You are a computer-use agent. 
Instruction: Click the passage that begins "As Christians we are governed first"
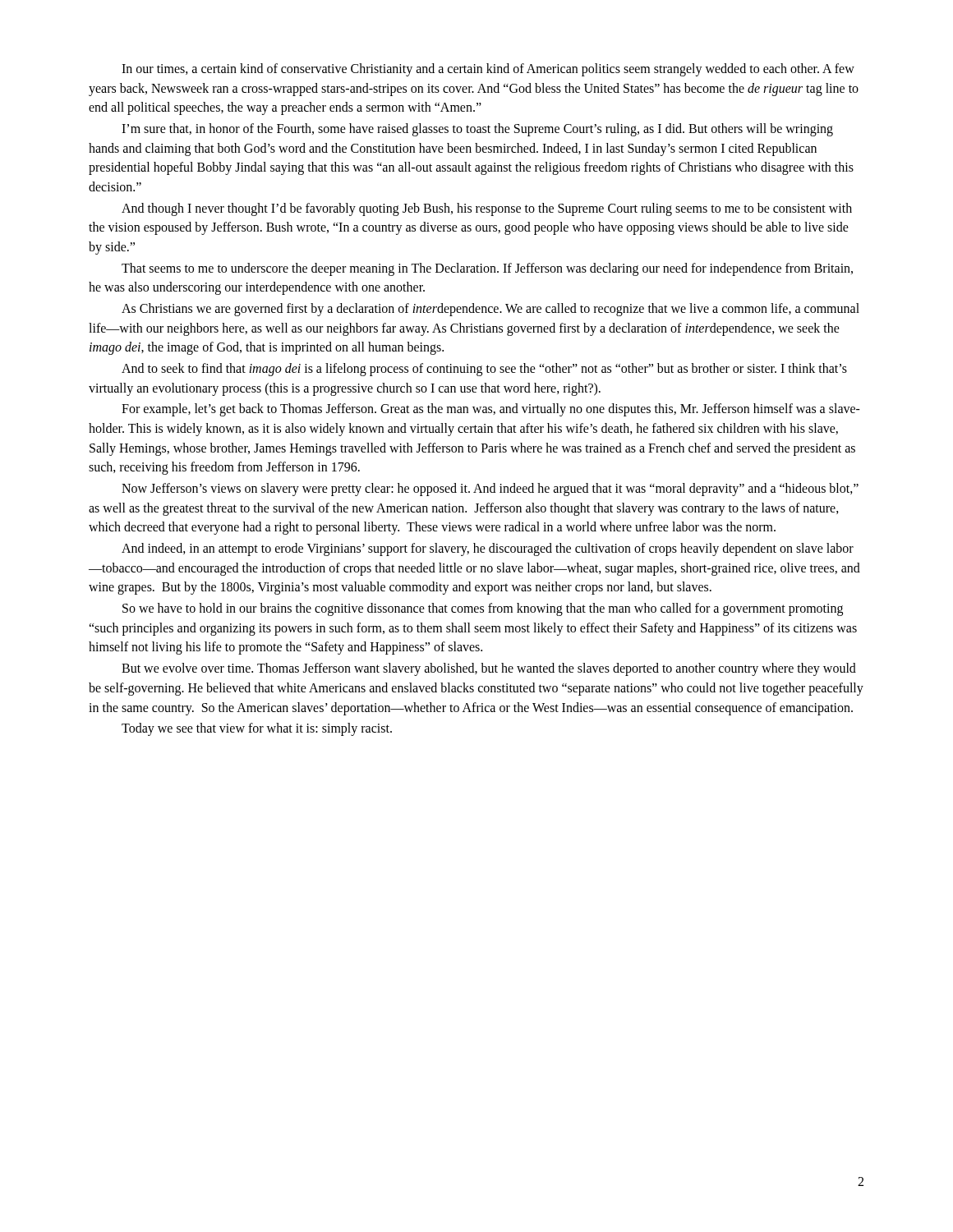(x=476, y=328)
